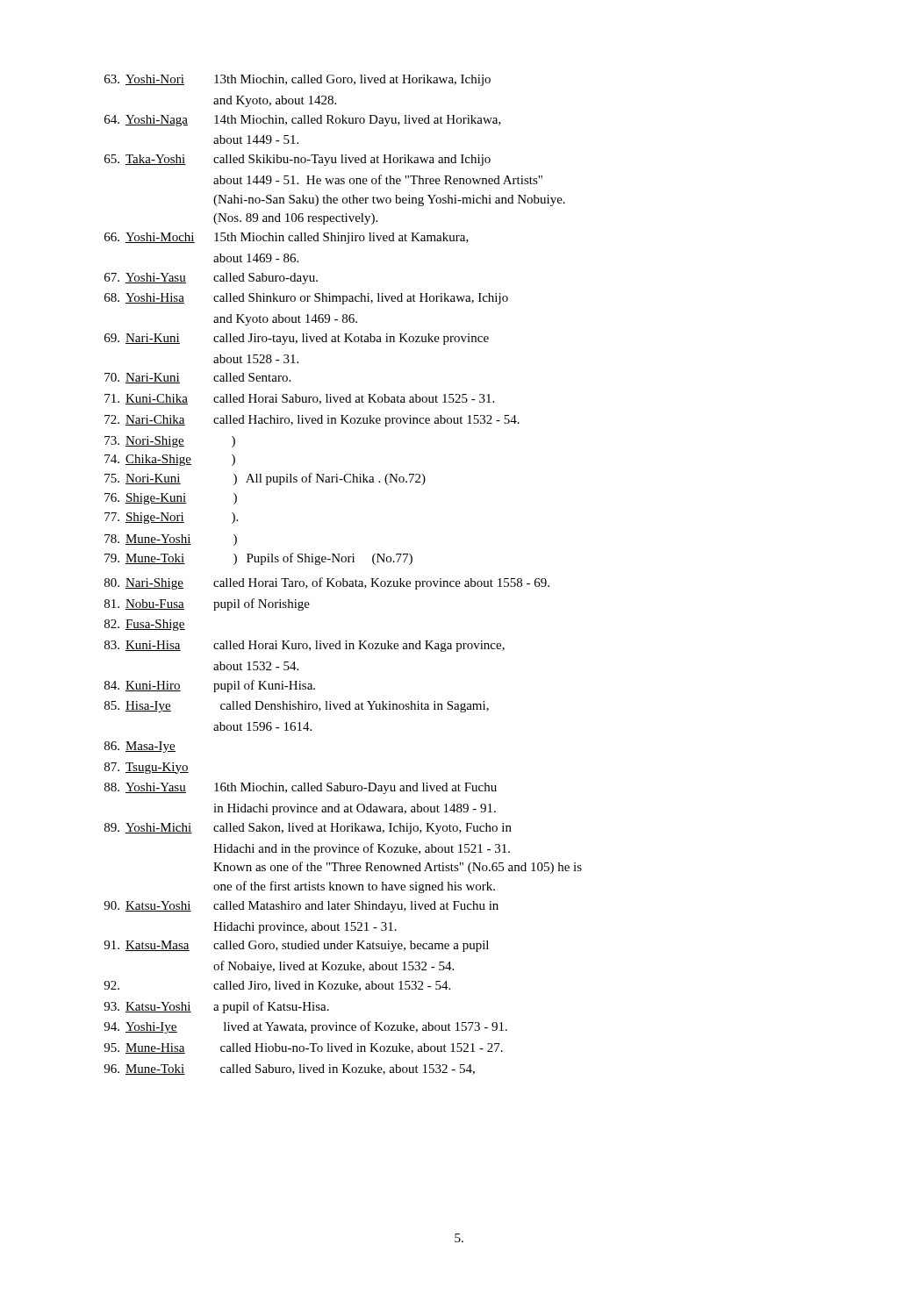918x1316 pixels.
Task: Locate the region starting "69. Nari-Kuni called Jiro-tayu,"
Action: pos(474,349)
